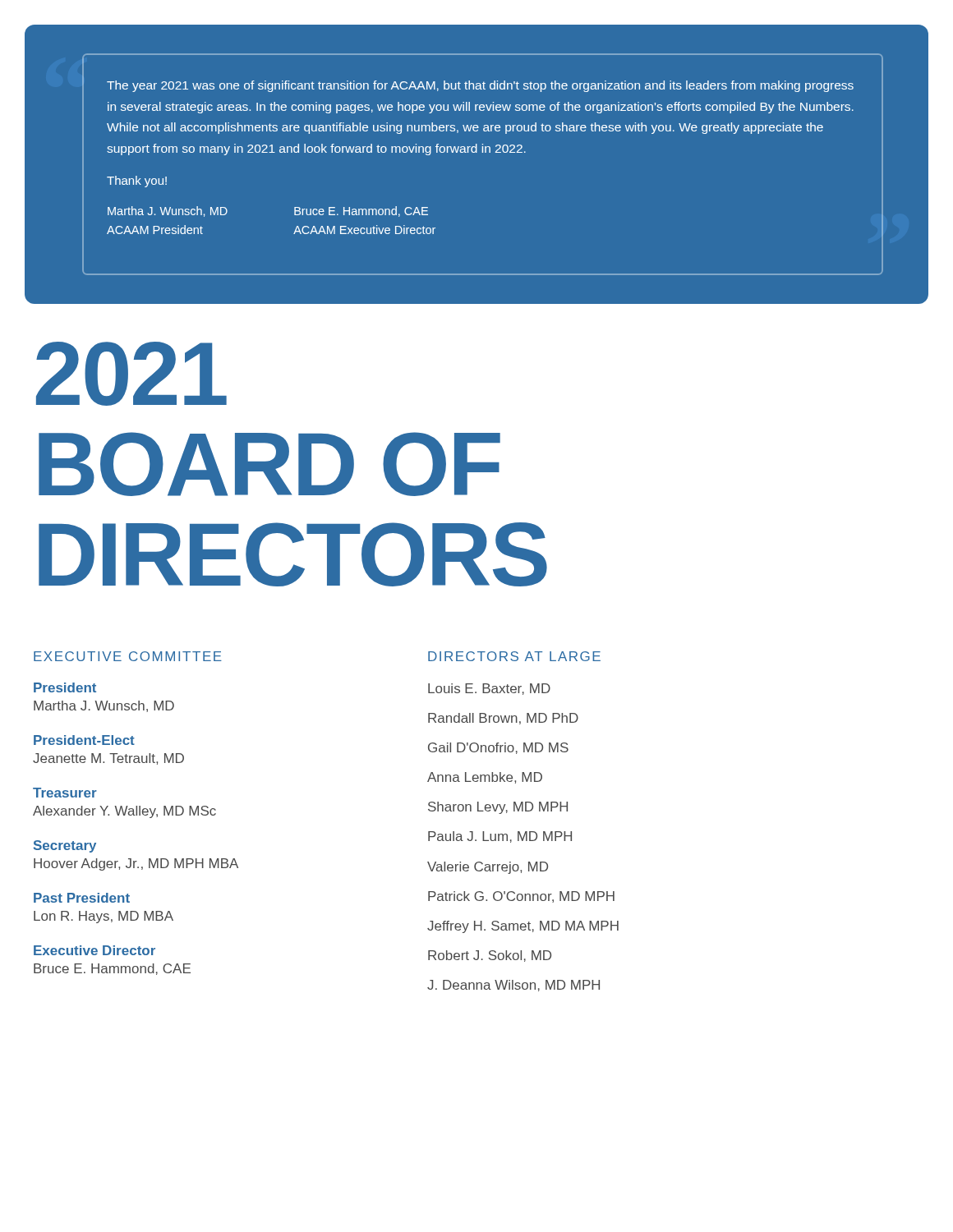Locate the element starting "Jeffrey H. Samet, MD MA"

click(523, 926)
